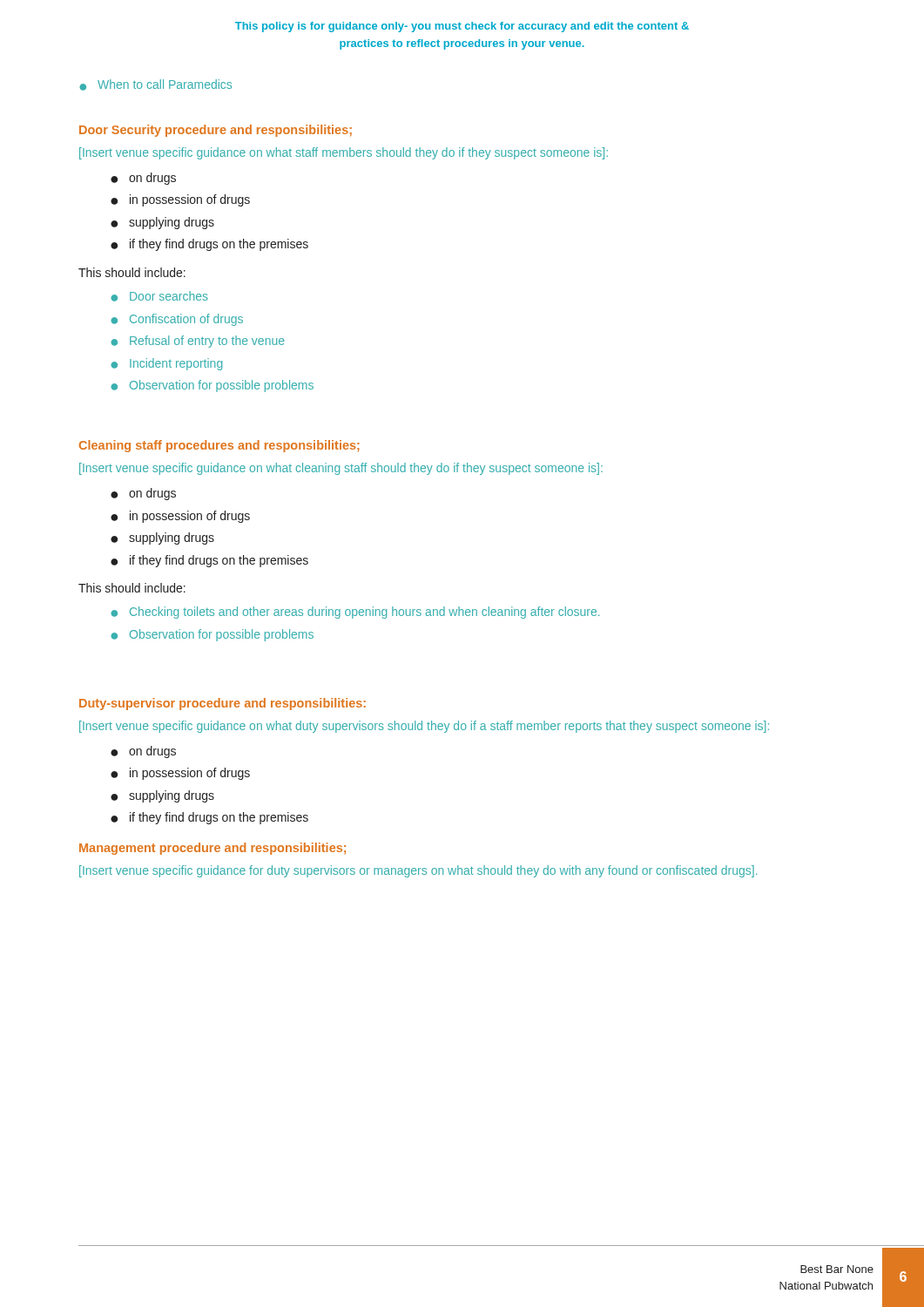Click on the section header that says "Door Security procedure"

216,129
